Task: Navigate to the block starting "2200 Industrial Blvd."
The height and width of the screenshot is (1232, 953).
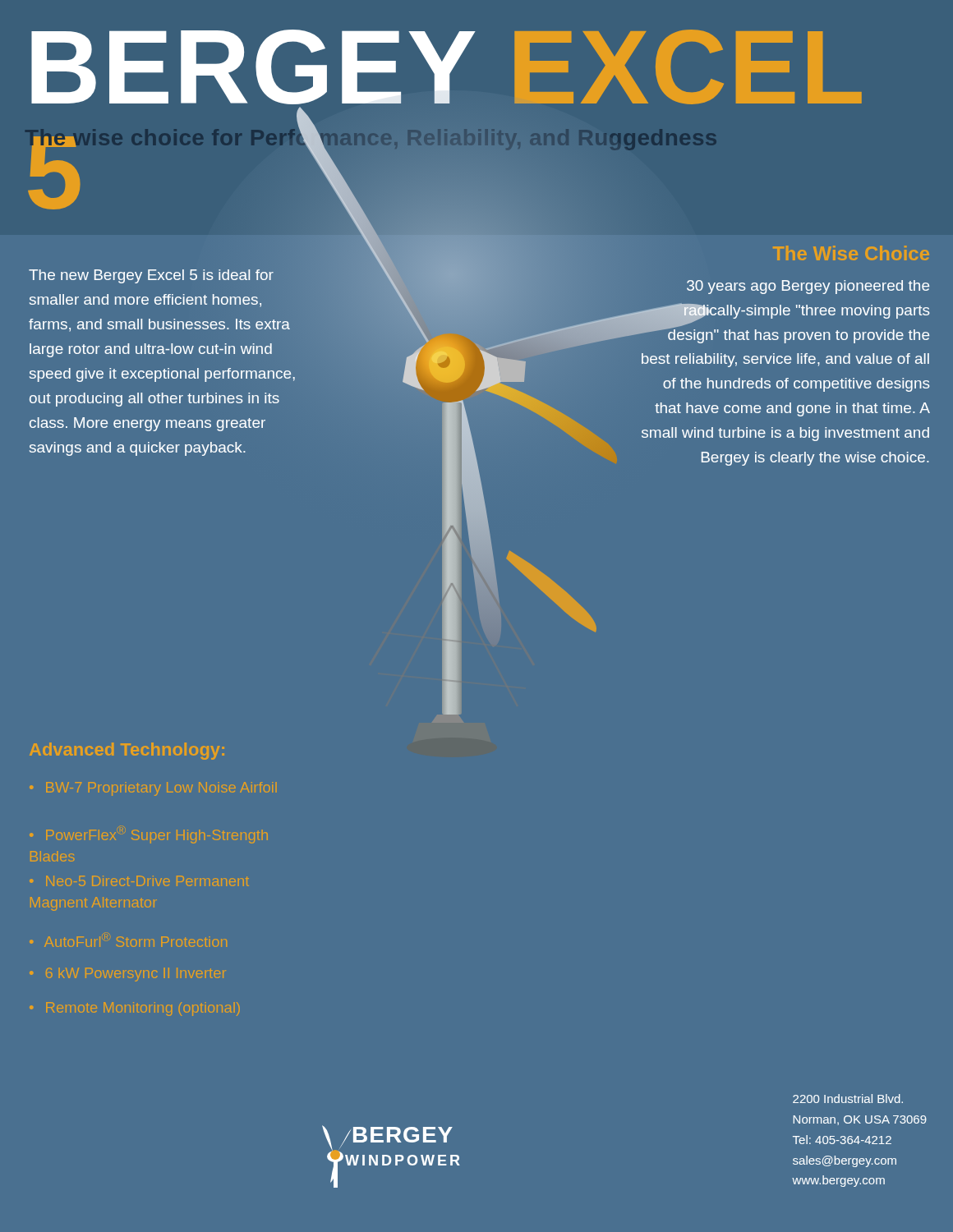Action: point(860,1139)
